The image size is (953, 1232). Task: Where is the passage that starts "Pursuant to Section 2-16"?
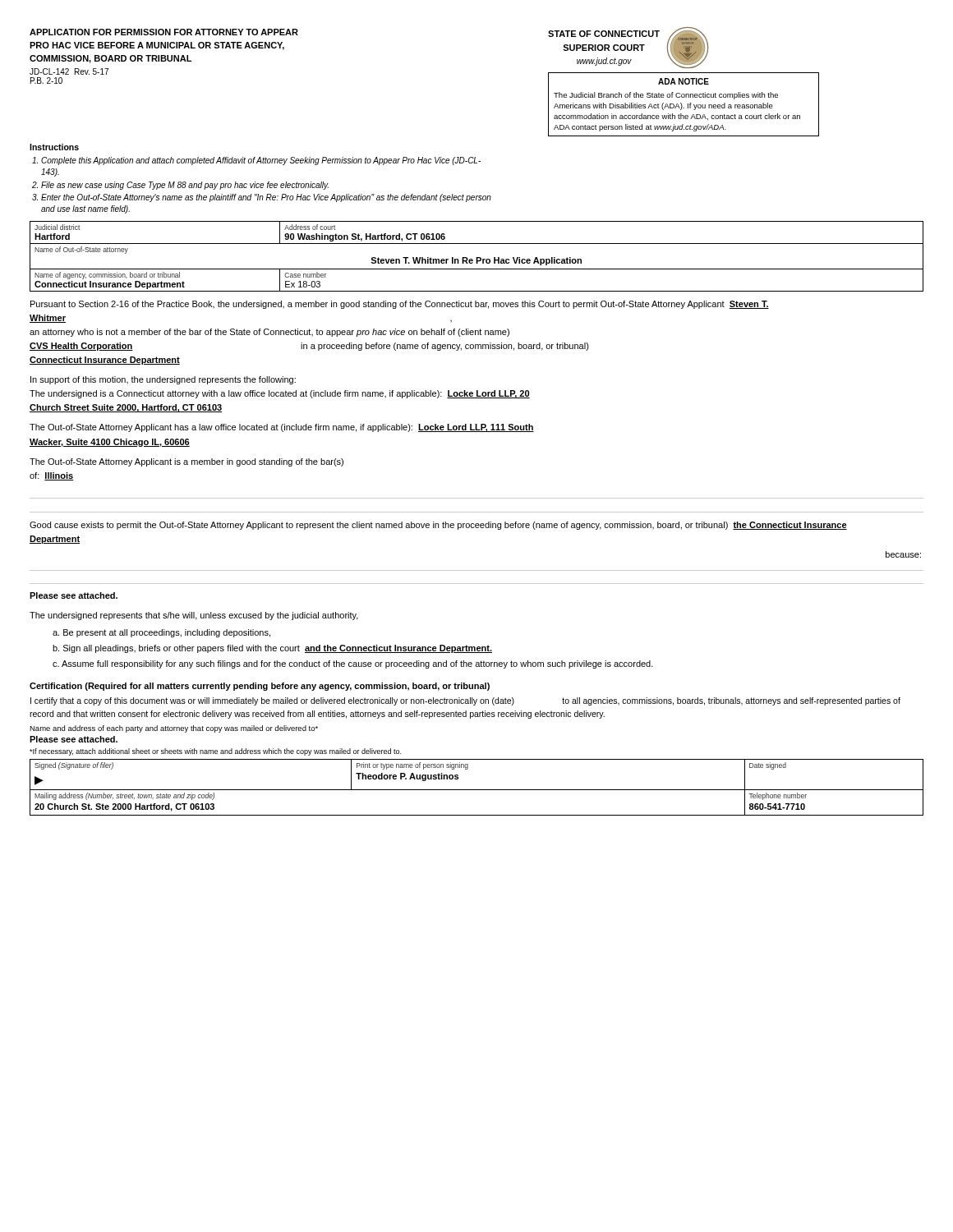[399, 332]
